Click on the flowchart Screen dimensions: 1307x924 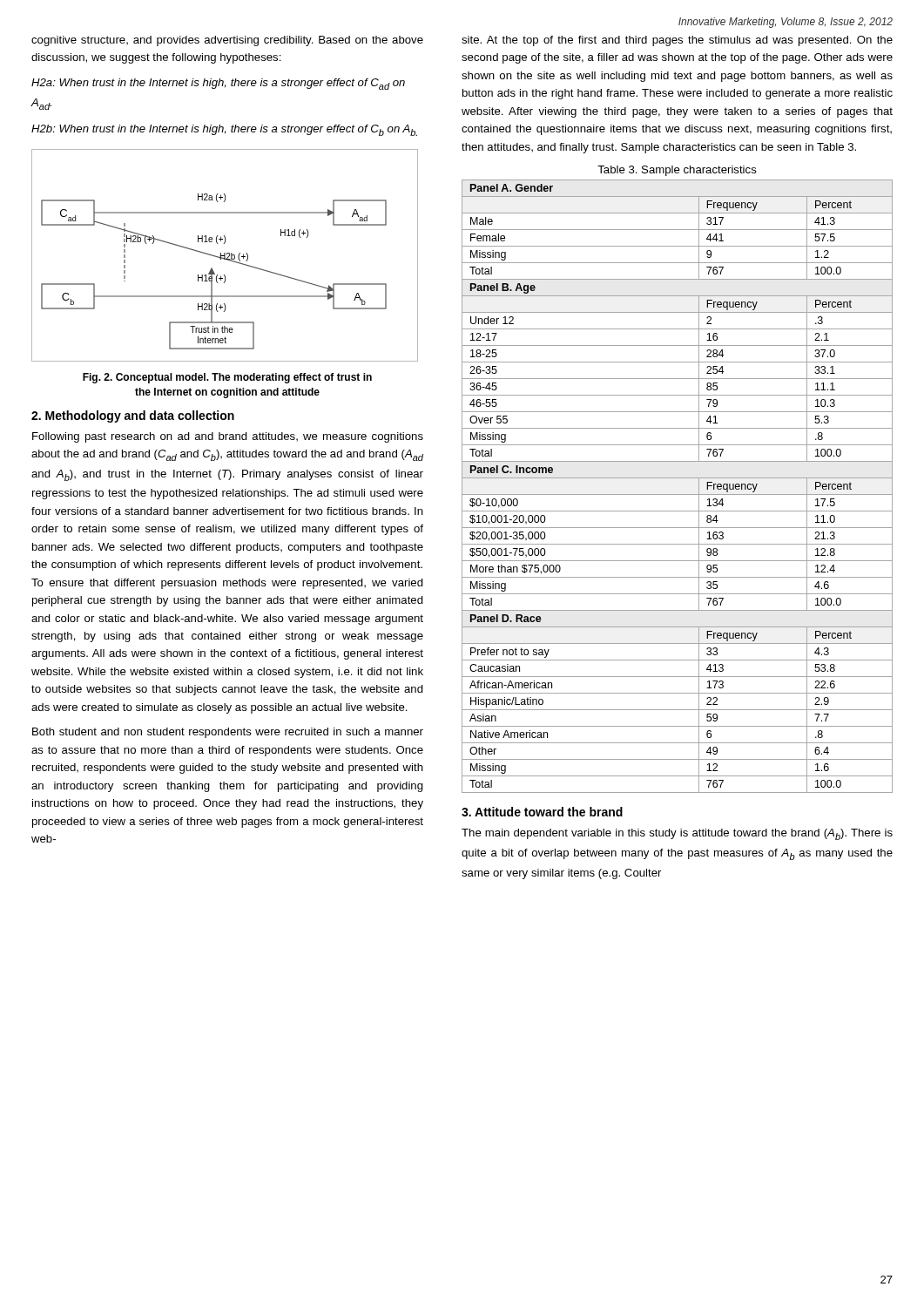[225, 255]
